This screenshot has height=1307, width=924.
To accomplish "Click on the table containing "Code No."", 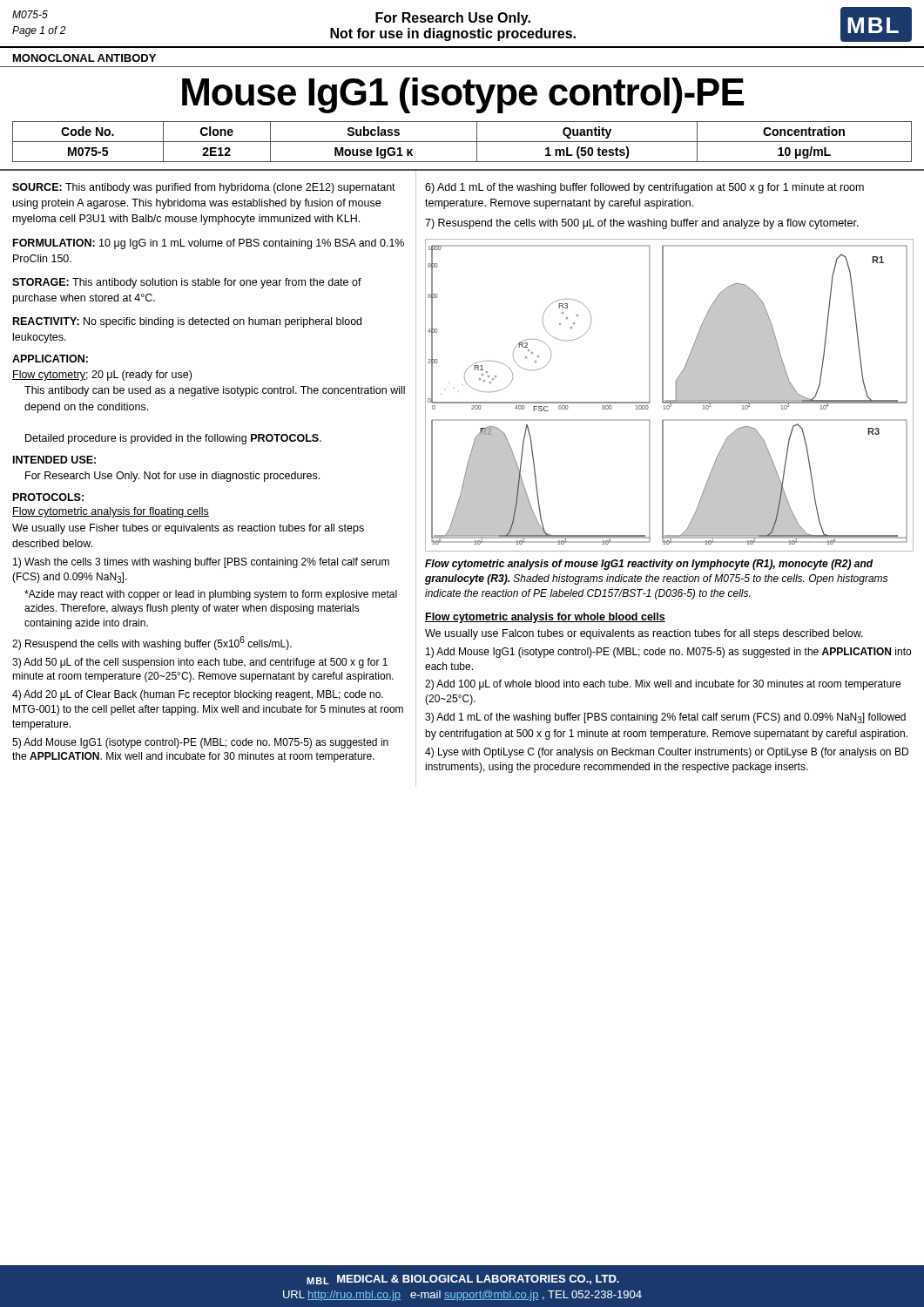I will 462,146.
